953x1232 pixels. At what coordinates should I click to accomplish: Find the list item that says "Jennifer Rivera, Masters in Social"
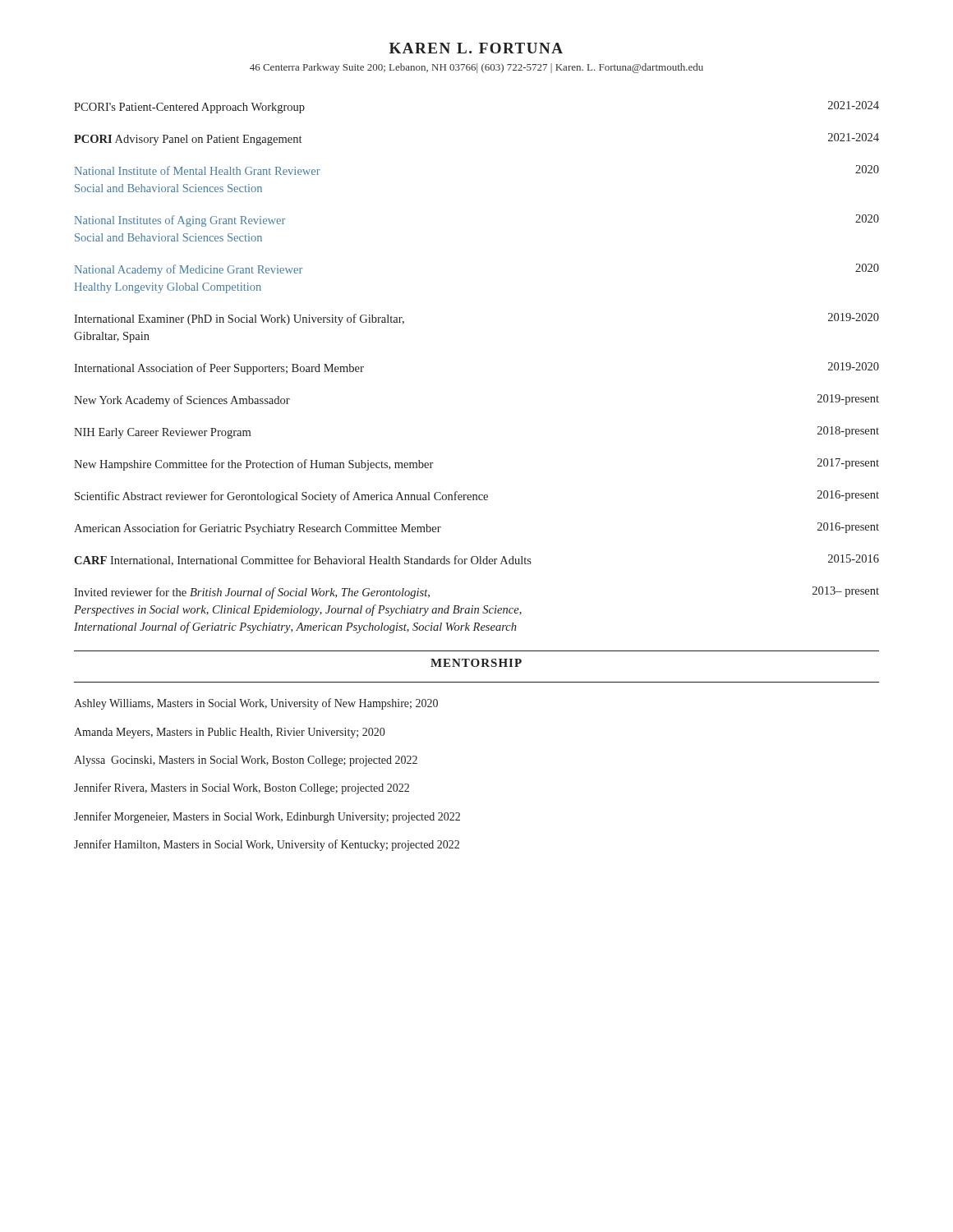click(x=242, y=788)
